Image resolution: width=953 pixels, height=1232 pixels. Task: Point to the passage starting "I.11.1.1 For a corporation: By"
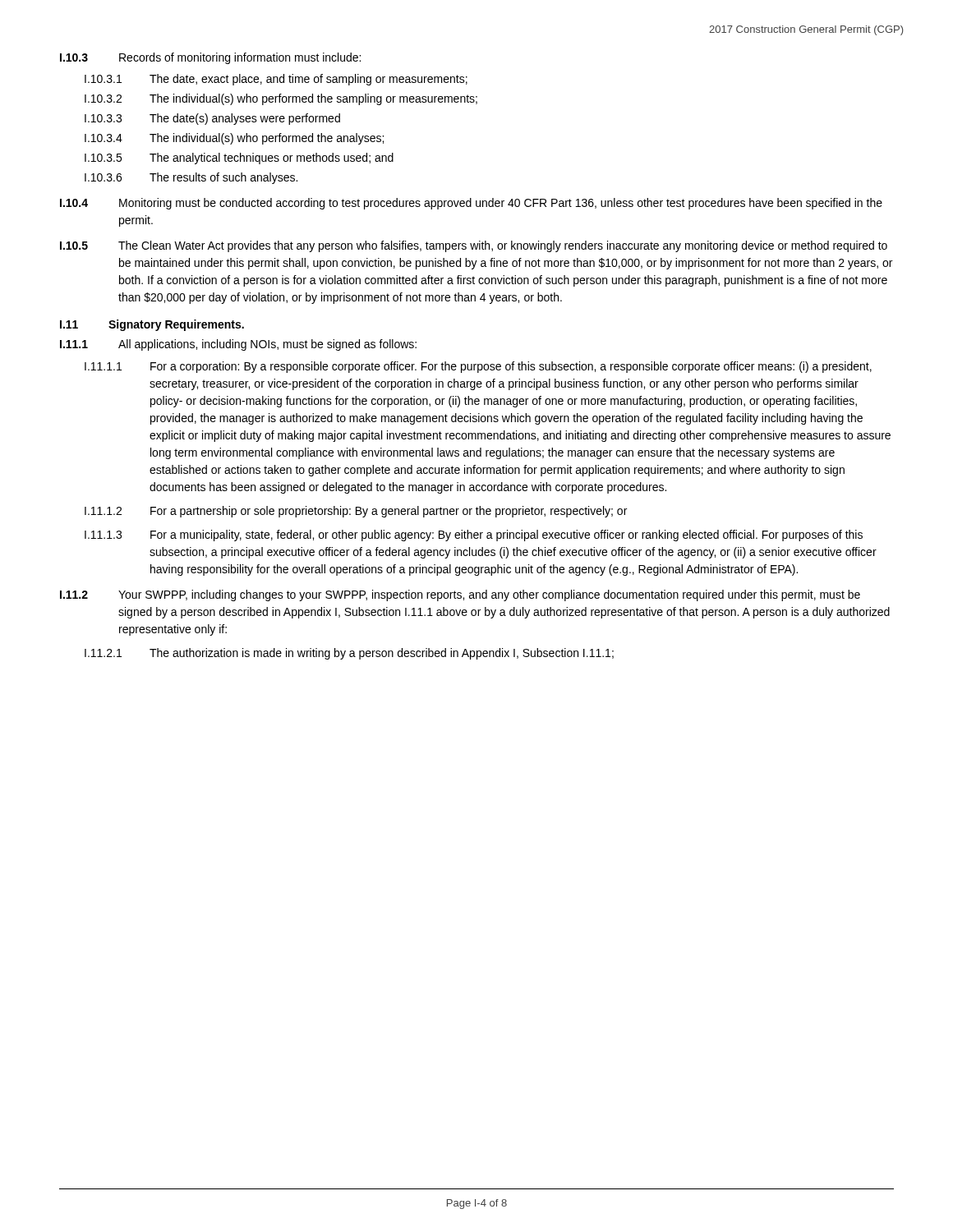click(489, 427)
